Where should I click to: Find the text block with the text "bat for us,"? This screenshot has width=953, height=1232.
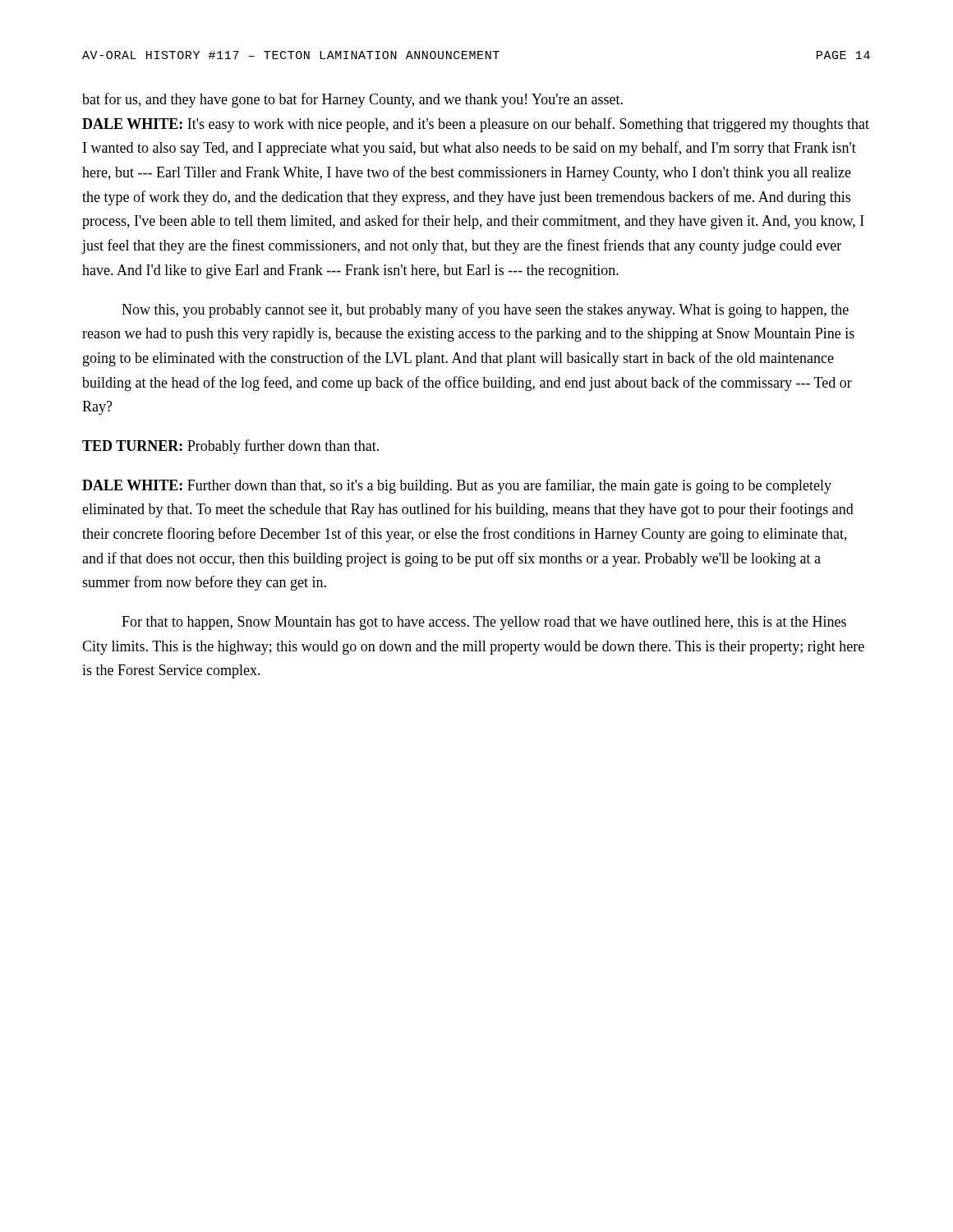point(476,185)
